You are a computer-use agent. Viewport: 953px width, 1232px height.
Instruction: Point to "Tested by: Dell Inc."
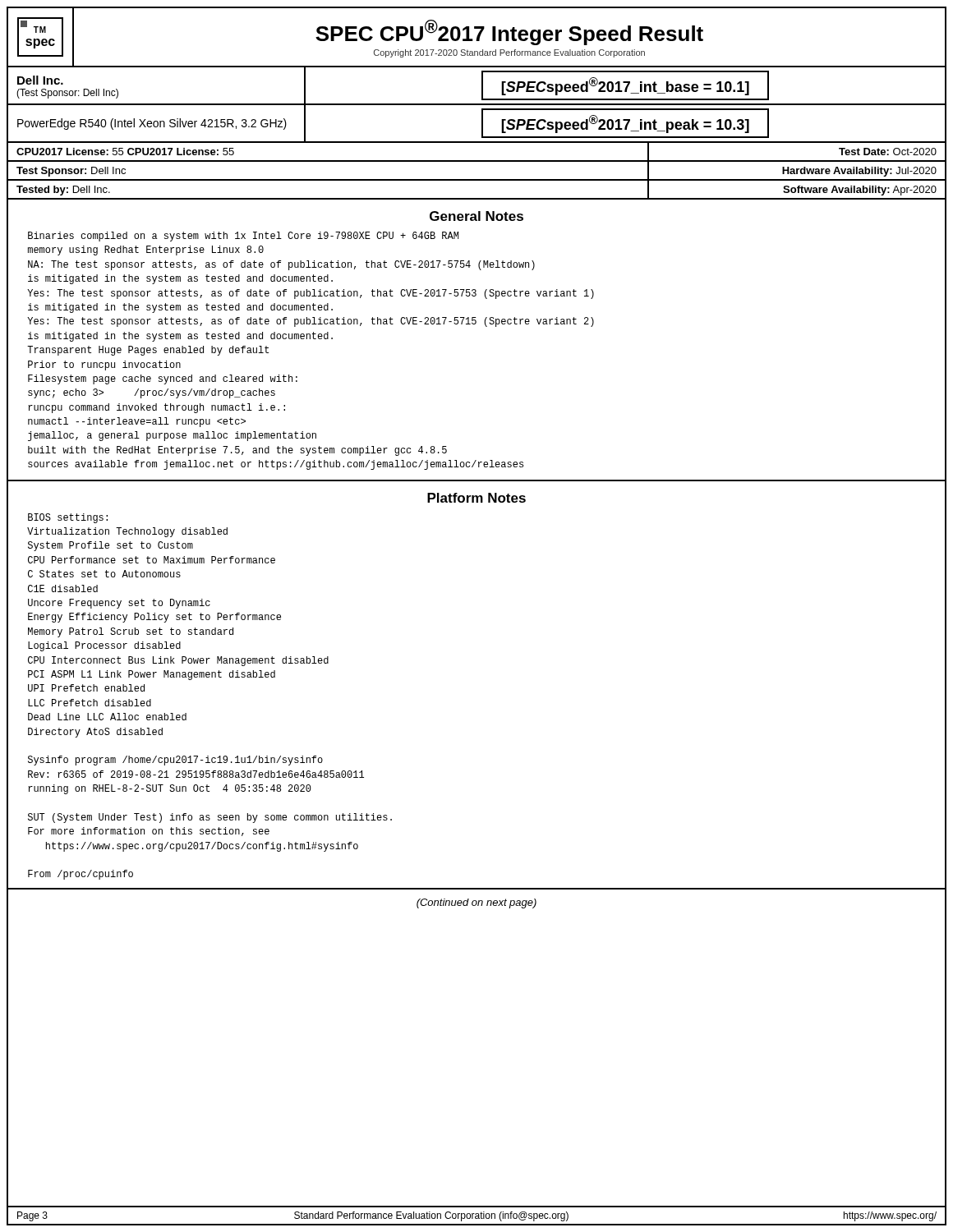pos(64,189)
